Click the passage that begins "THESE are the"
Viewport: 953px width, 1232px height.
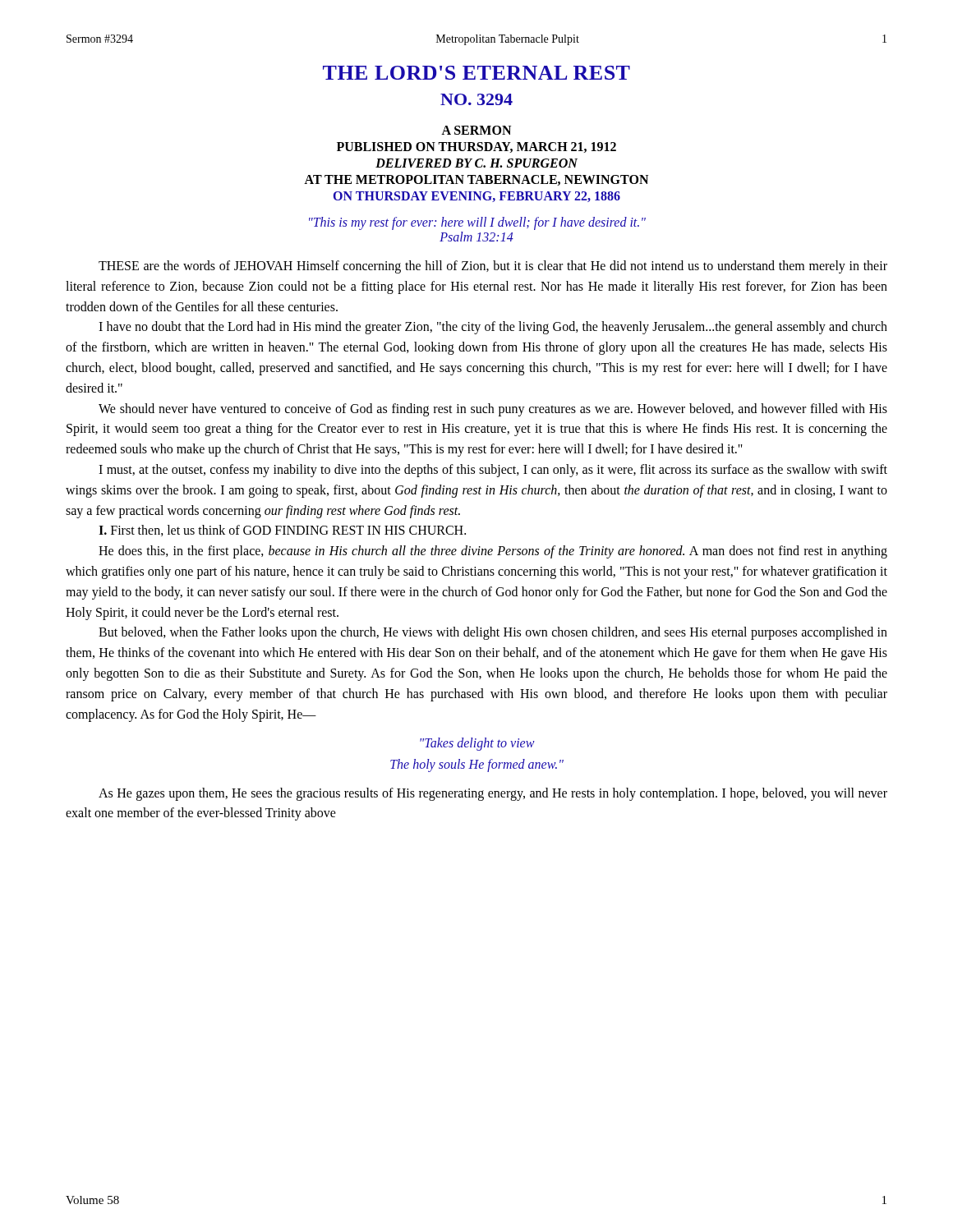476,287
